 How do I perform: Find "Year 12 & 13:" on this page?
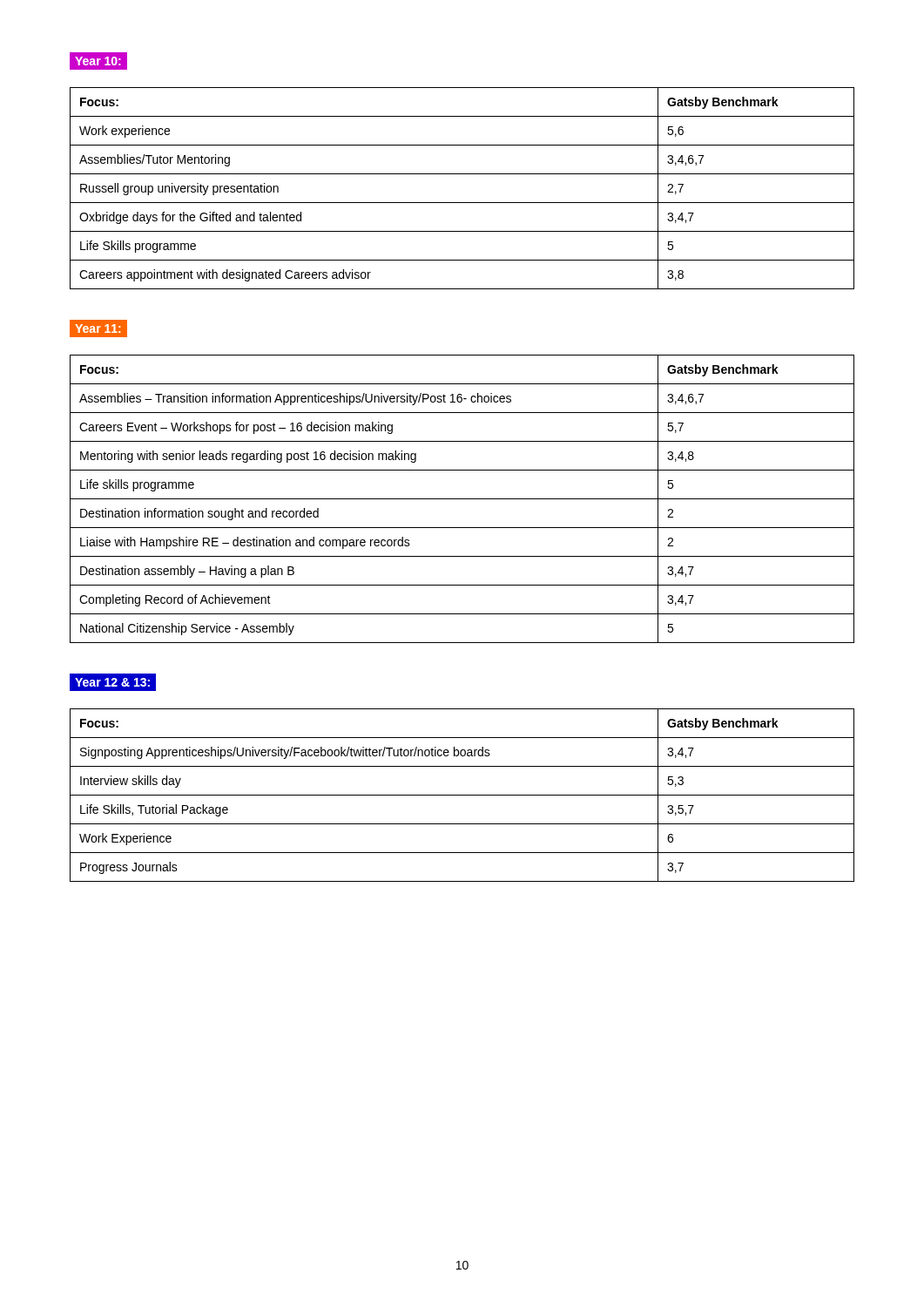(x=113, y=682)
